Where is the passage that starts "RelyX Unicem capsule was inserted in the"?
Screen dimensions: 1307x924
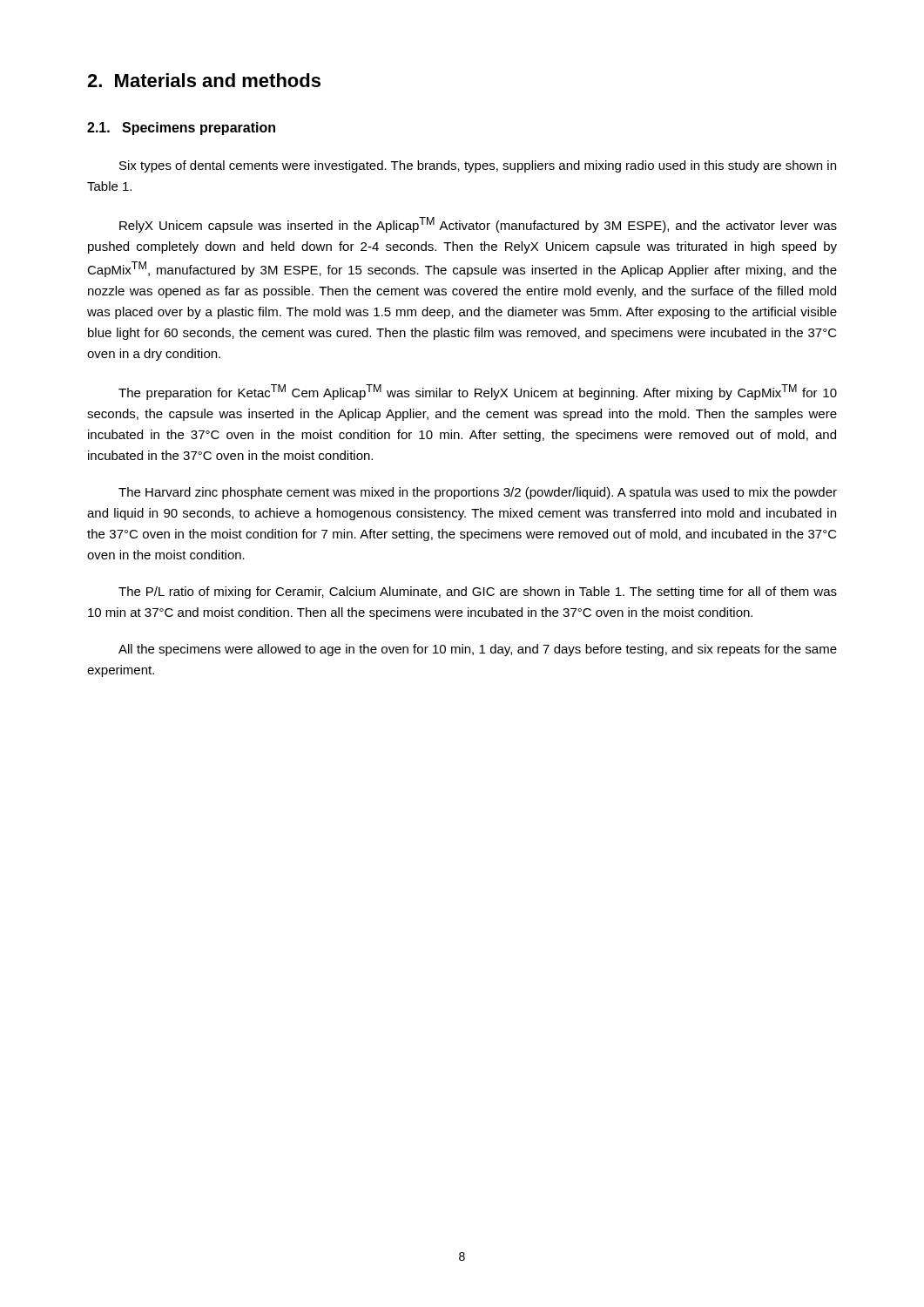462,288
